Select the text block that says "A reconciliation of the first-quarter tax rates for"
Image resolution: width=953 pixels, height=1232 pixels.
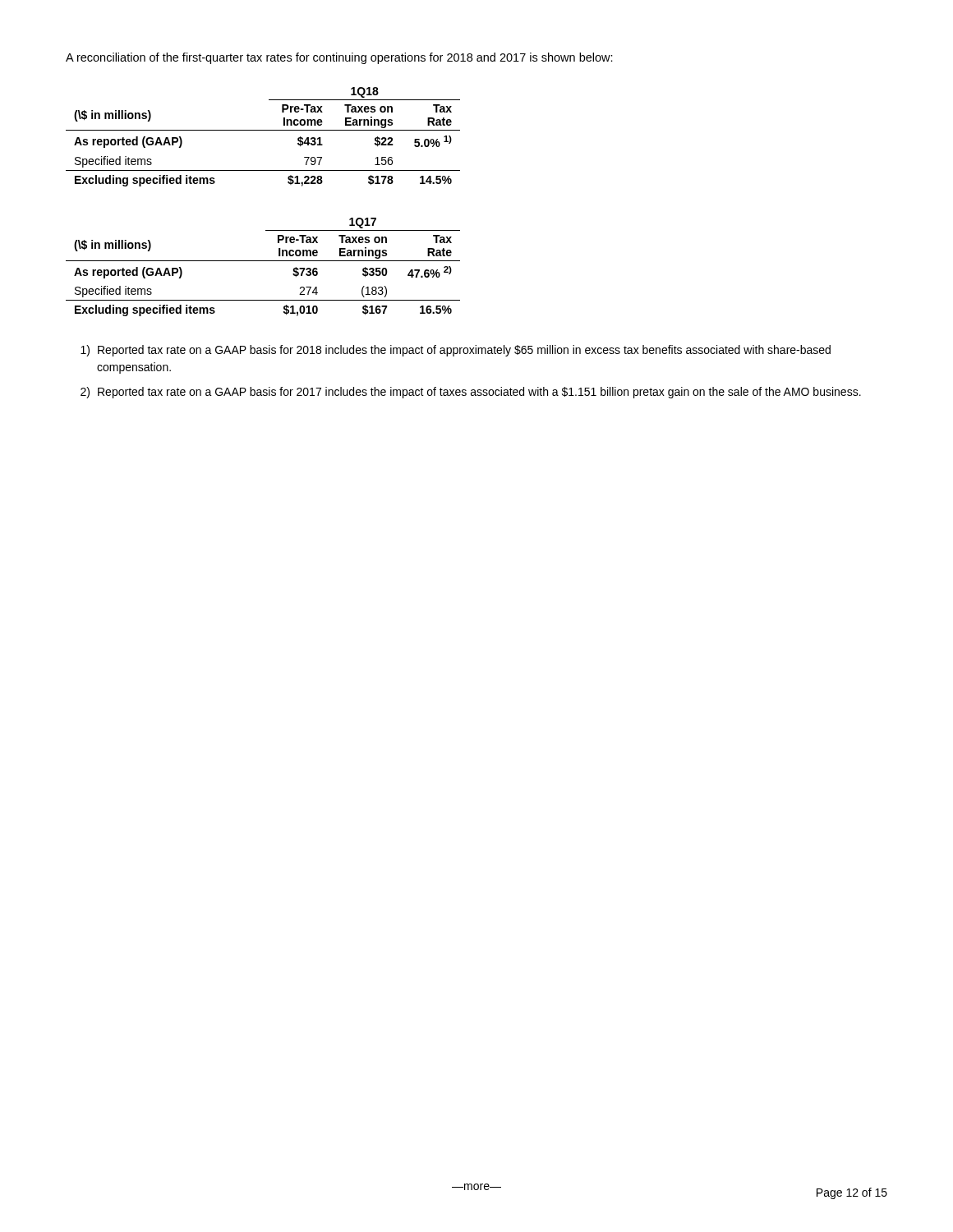coord(340,57)
